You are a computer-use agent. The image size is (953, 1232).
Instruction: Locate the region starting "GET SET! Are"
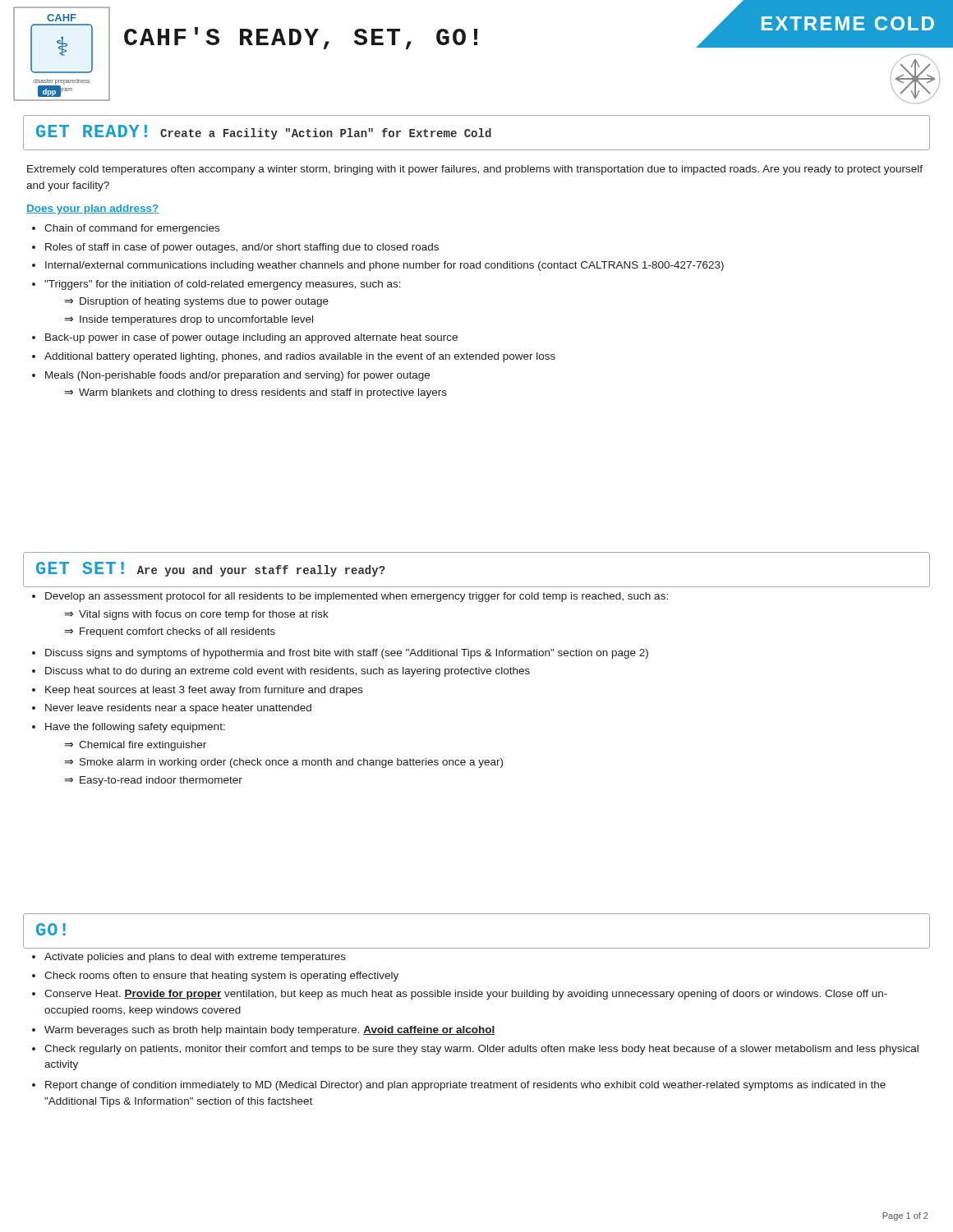[210, 570]
